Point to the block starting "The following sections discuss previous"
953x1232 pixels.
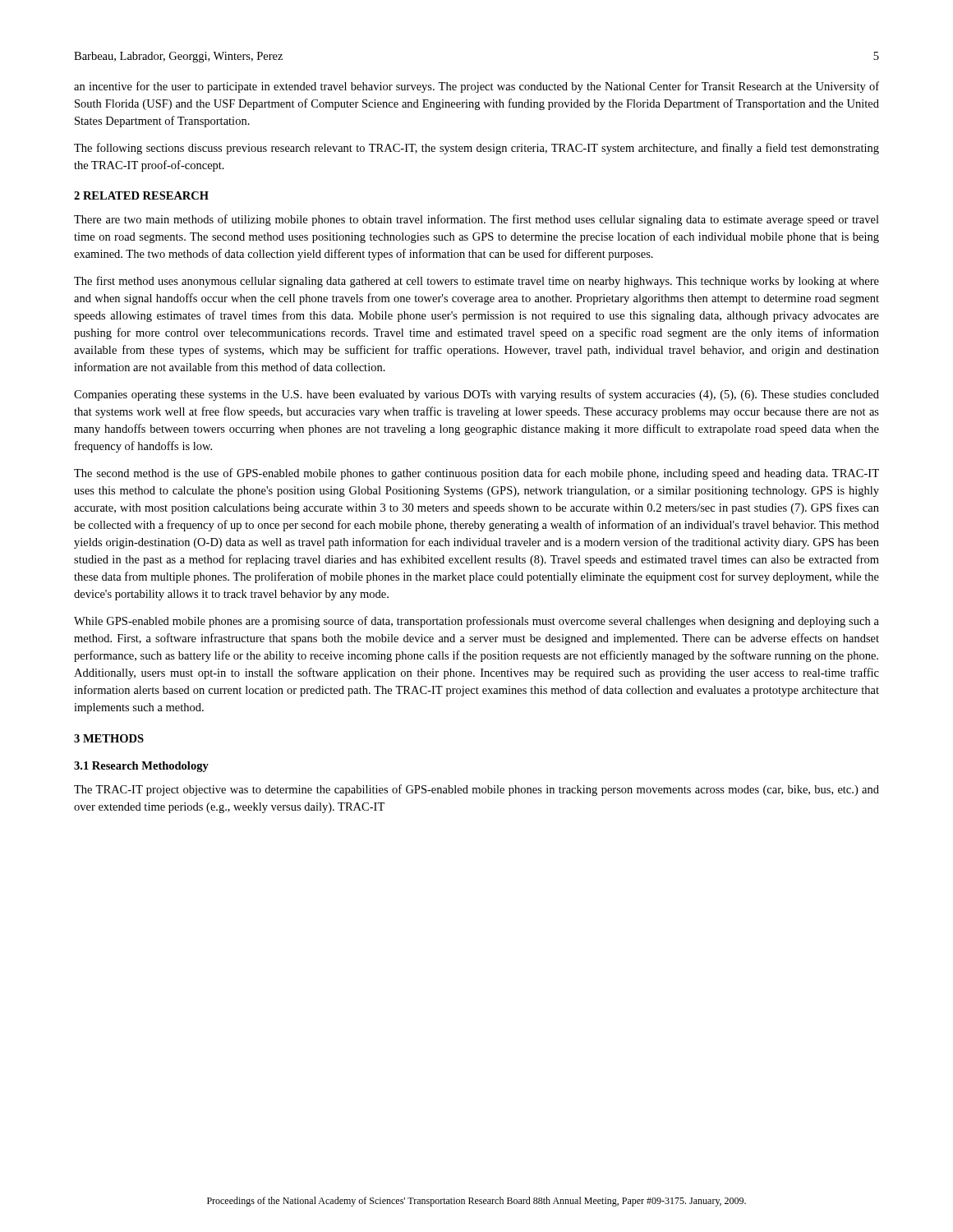tap(476, 157)
